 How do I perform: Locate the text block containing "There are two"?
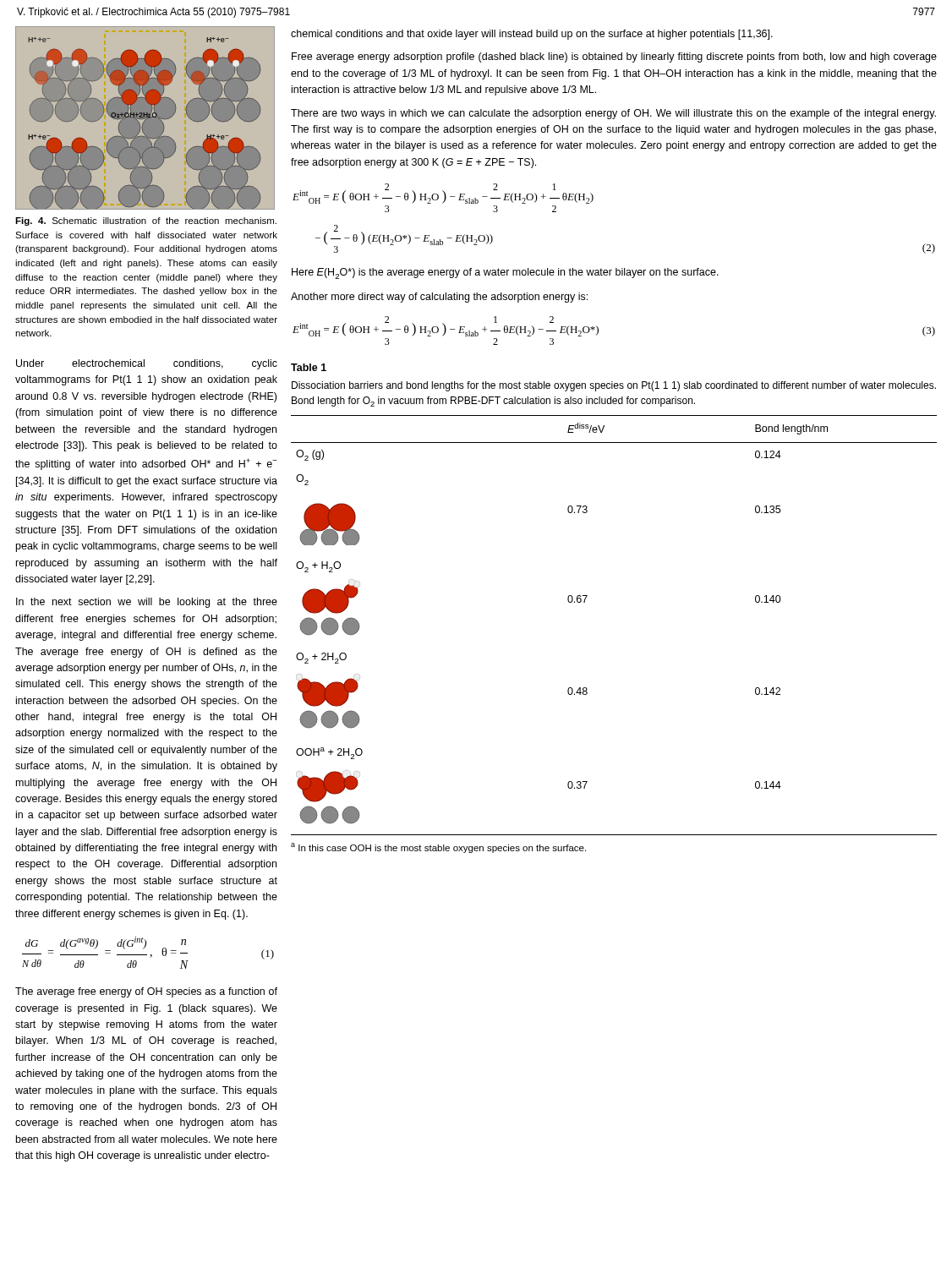[x=614, y=137]
